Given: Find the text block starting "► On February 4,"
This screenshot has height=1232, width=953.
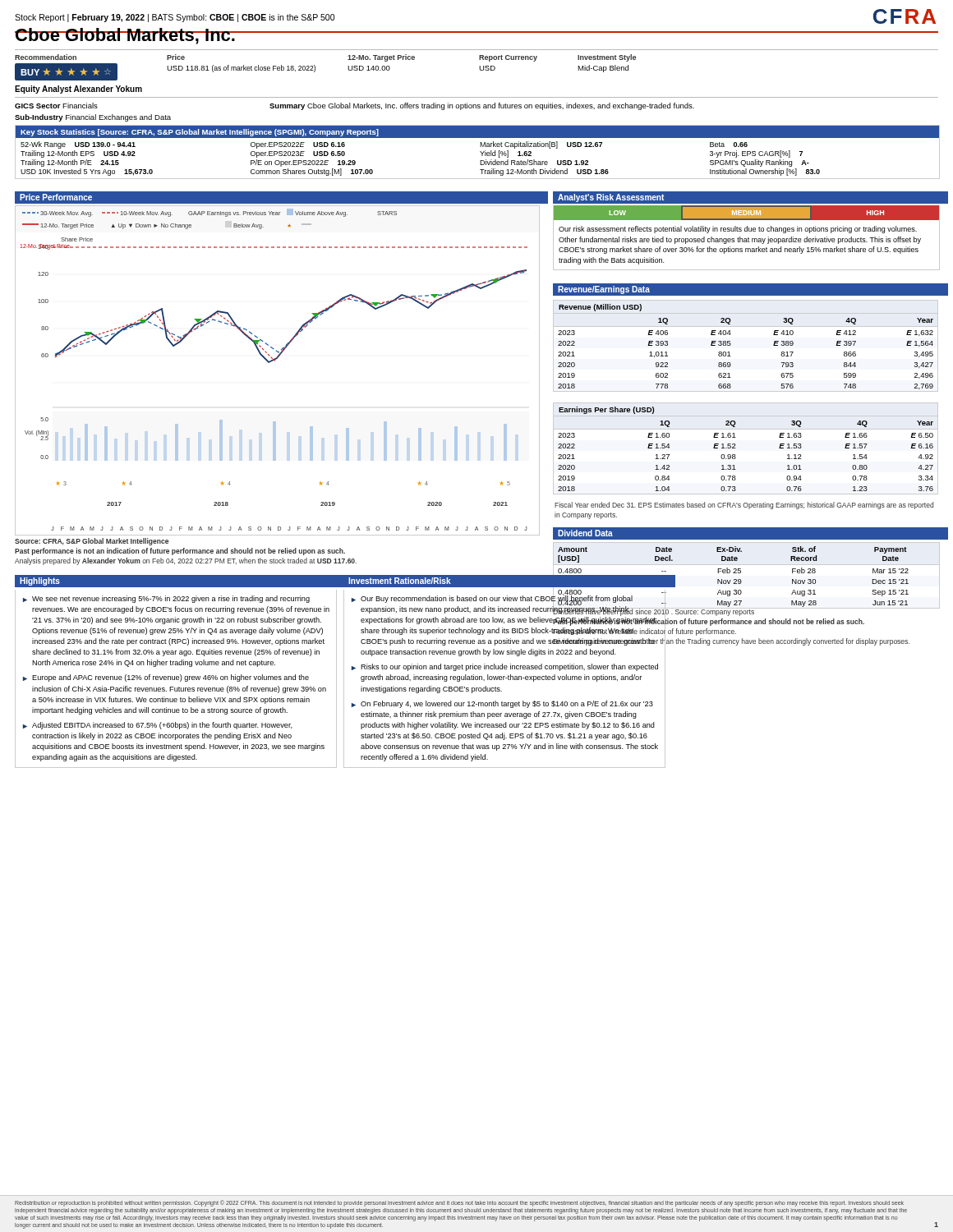Looking at the screenshot, I should tap(504, 731).
